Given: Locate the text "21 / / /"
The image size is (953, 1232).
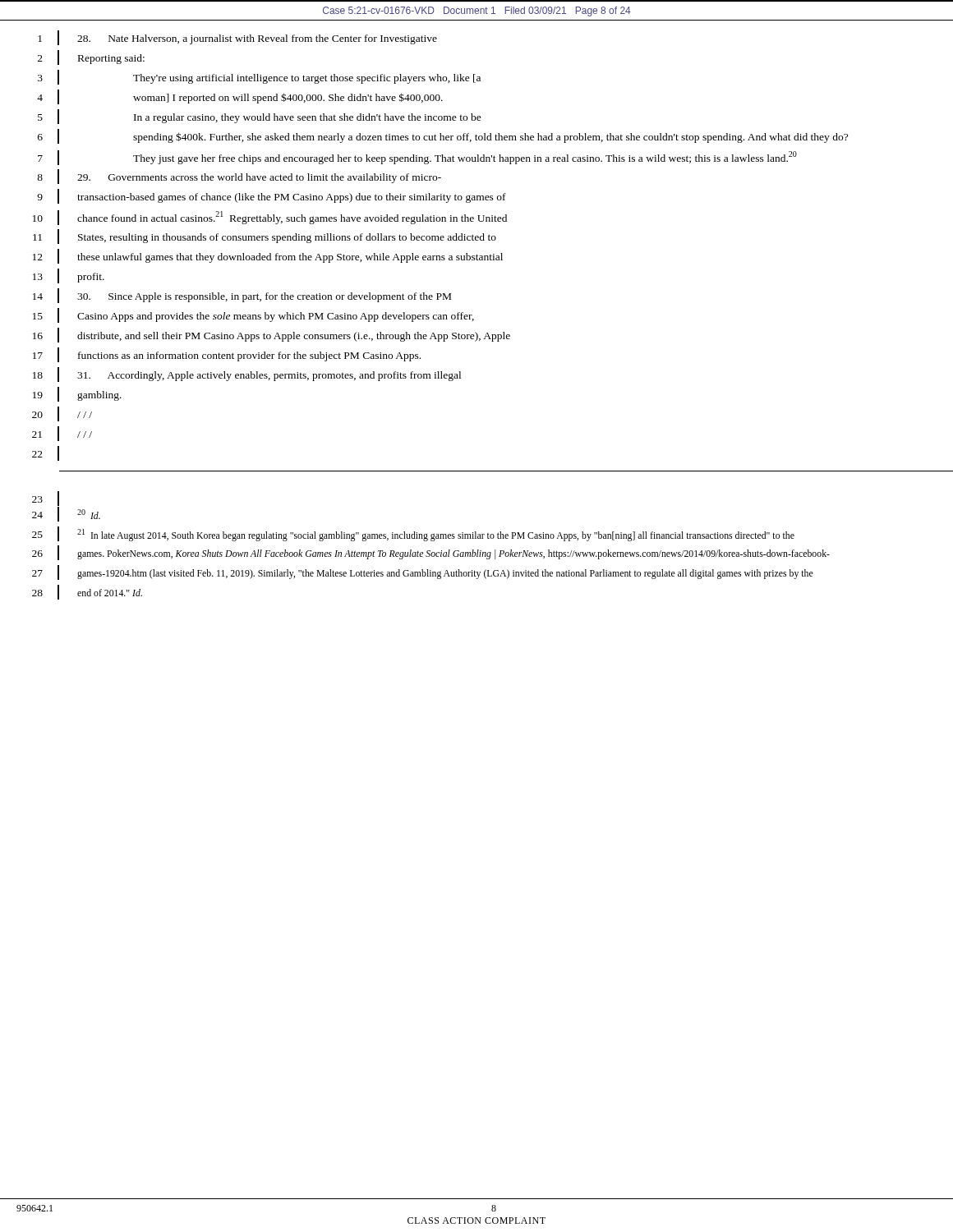Looking at the screenshot, I should tap(62, 434).
